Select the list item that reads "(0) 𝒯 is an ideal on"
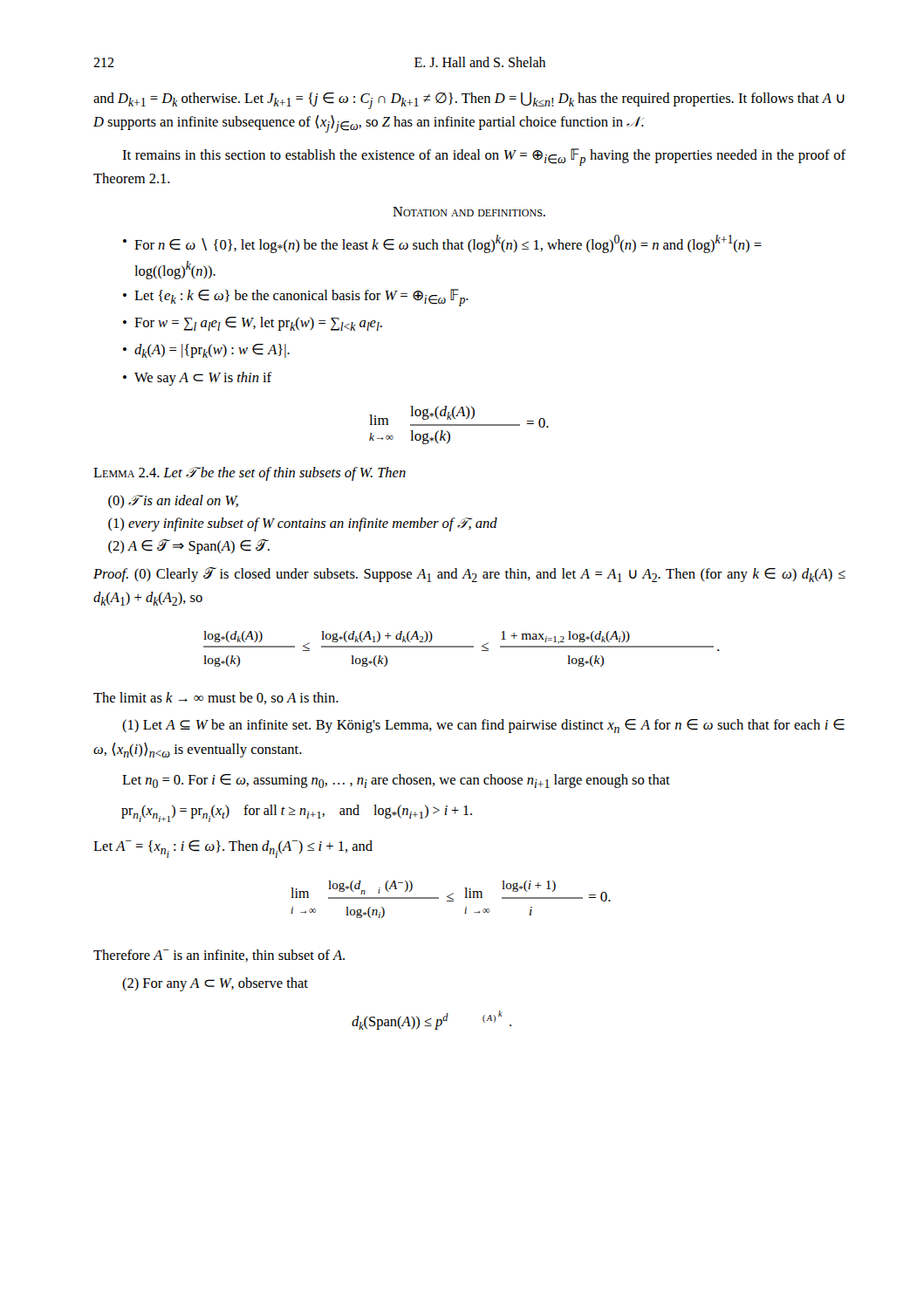This screenshot has height=1309, width=924. pyautogui.click(x=173, y=501)
